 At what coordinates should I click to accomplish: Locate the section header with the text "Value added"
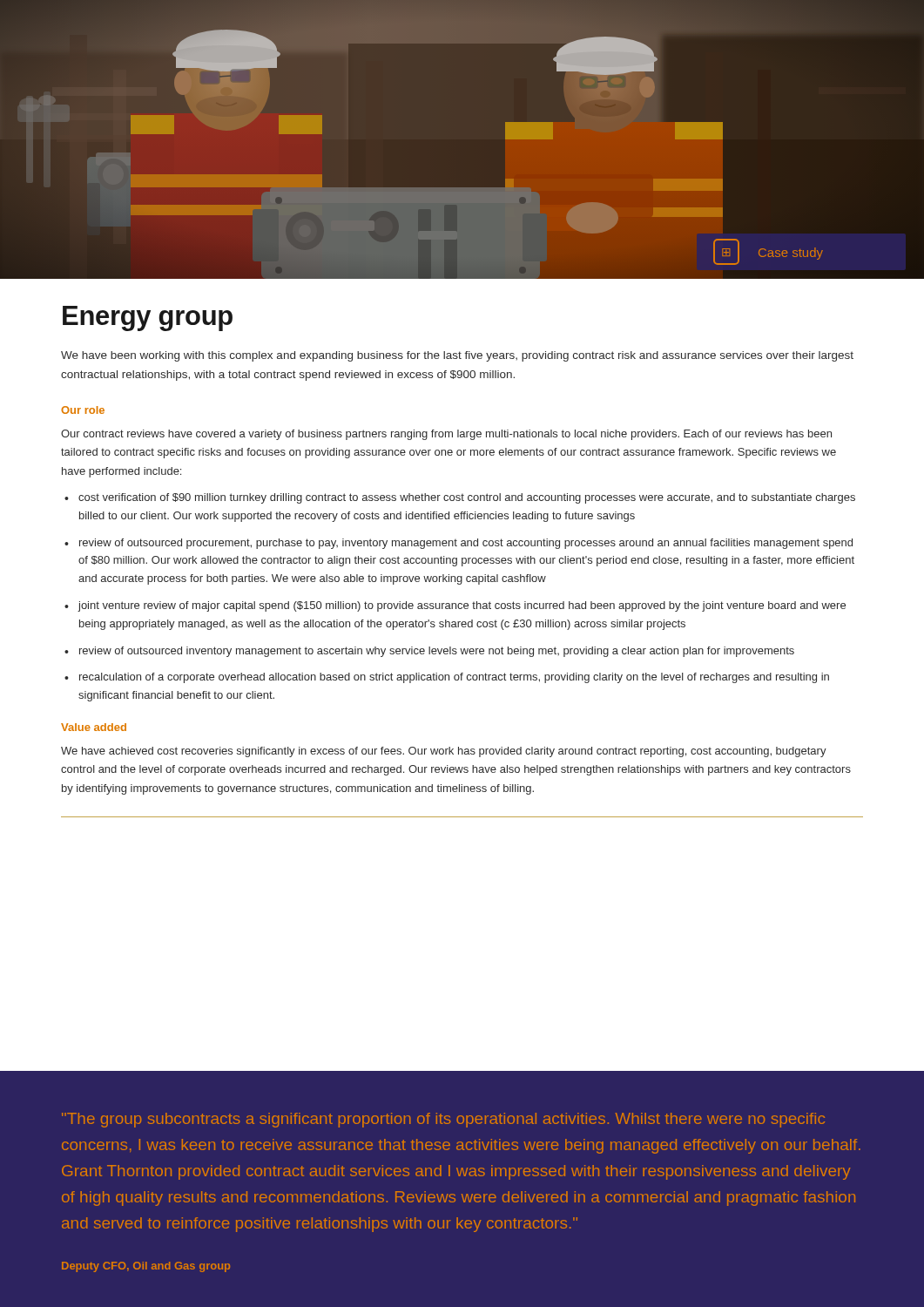point(94,727)
